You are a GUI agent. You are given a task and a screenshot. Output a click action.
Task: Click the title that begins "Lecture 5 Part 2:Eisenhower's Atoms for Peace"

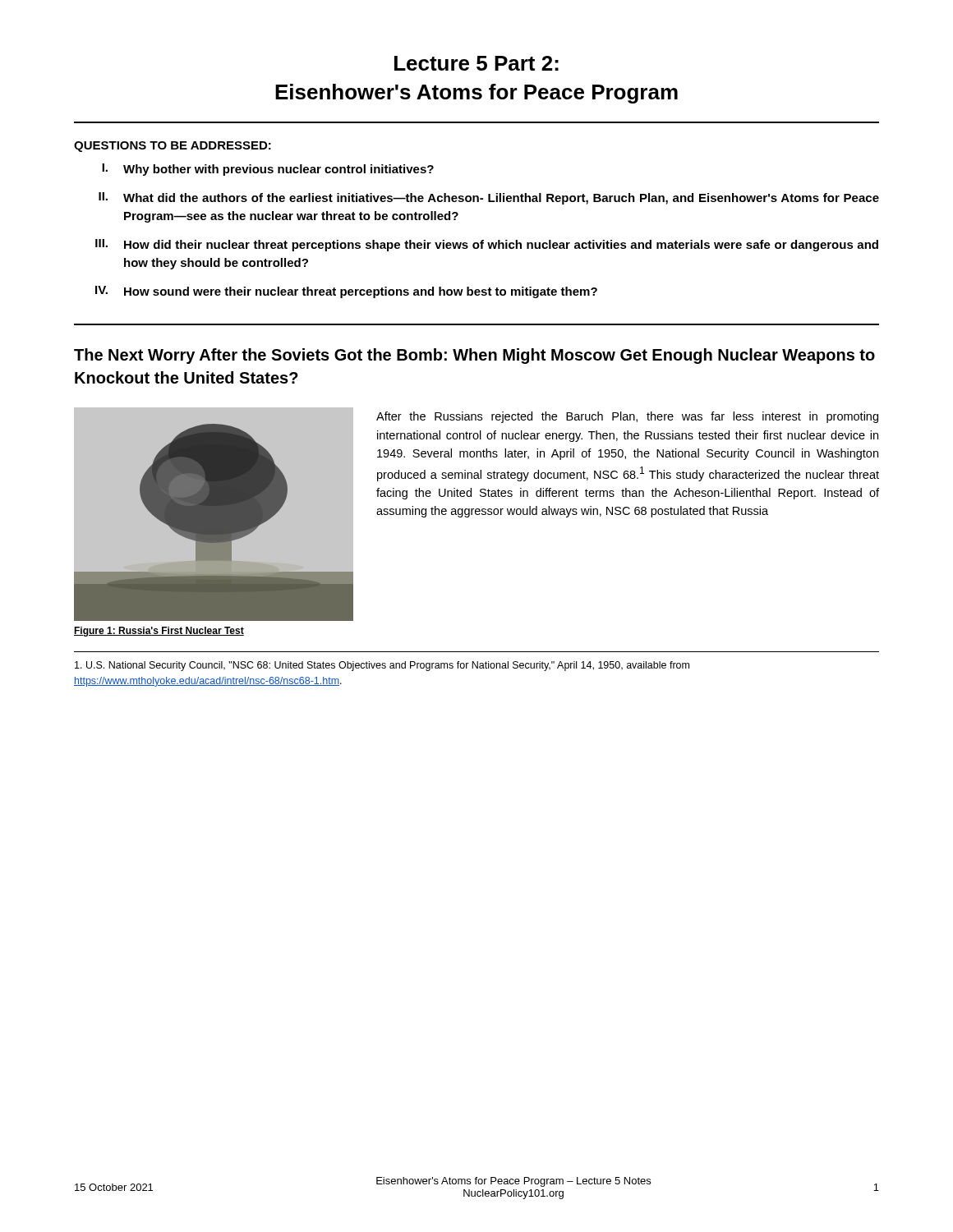476,78
